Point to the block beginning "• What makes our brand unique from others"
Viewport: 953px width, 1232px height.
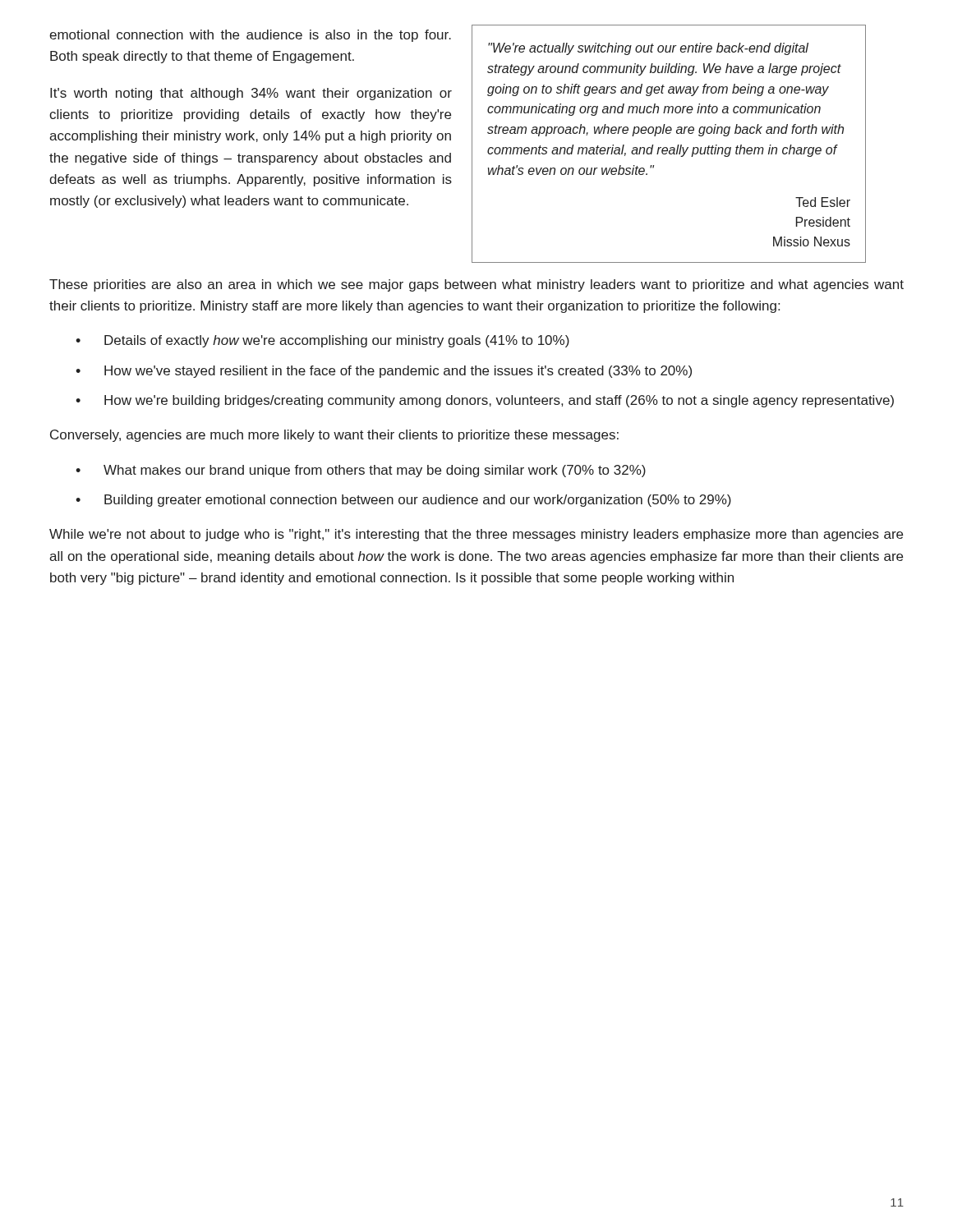click(x=476, y=471)
